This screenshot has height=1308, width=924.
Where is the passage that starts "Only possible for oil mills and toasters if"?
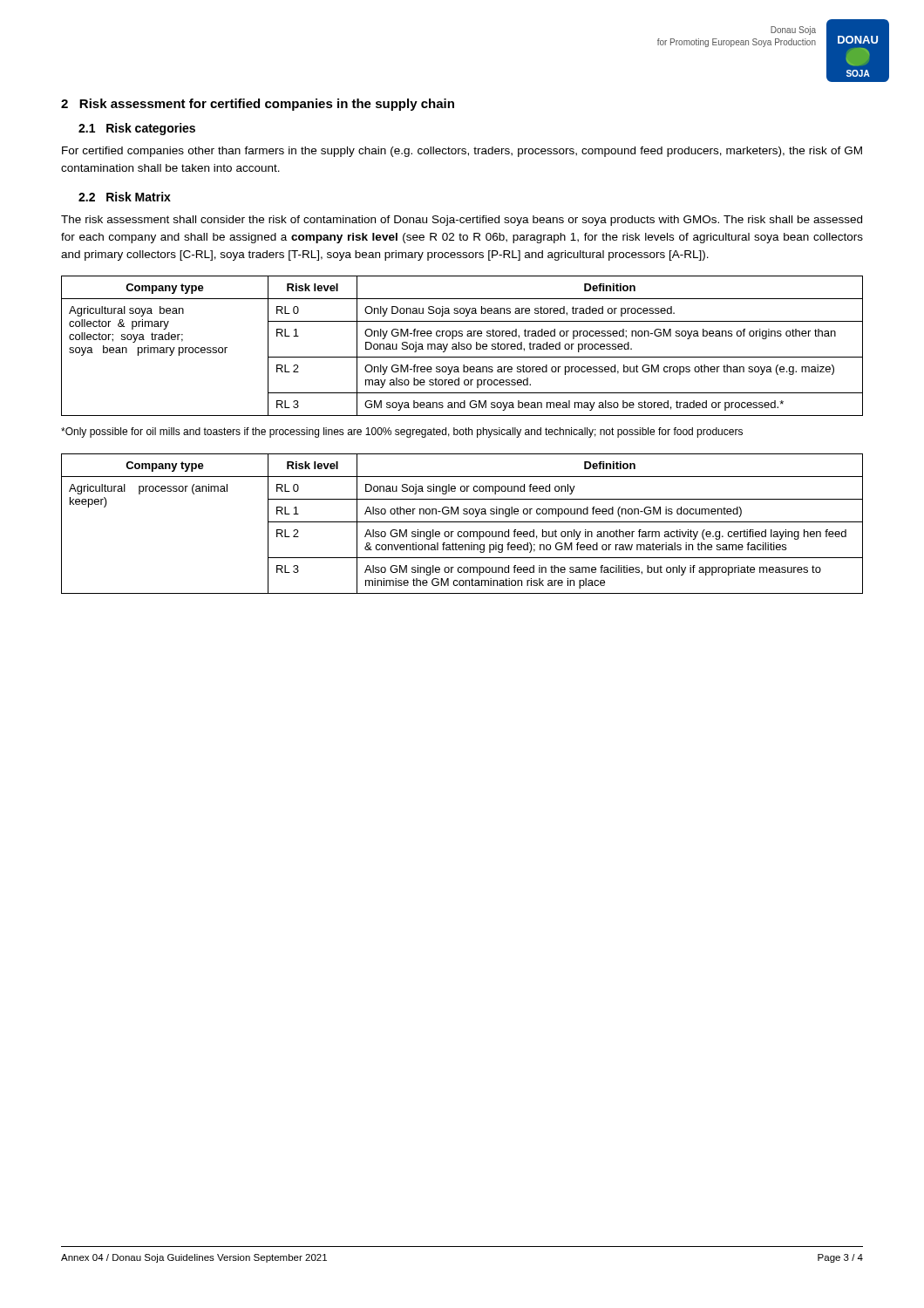click(x=402, y=432)
